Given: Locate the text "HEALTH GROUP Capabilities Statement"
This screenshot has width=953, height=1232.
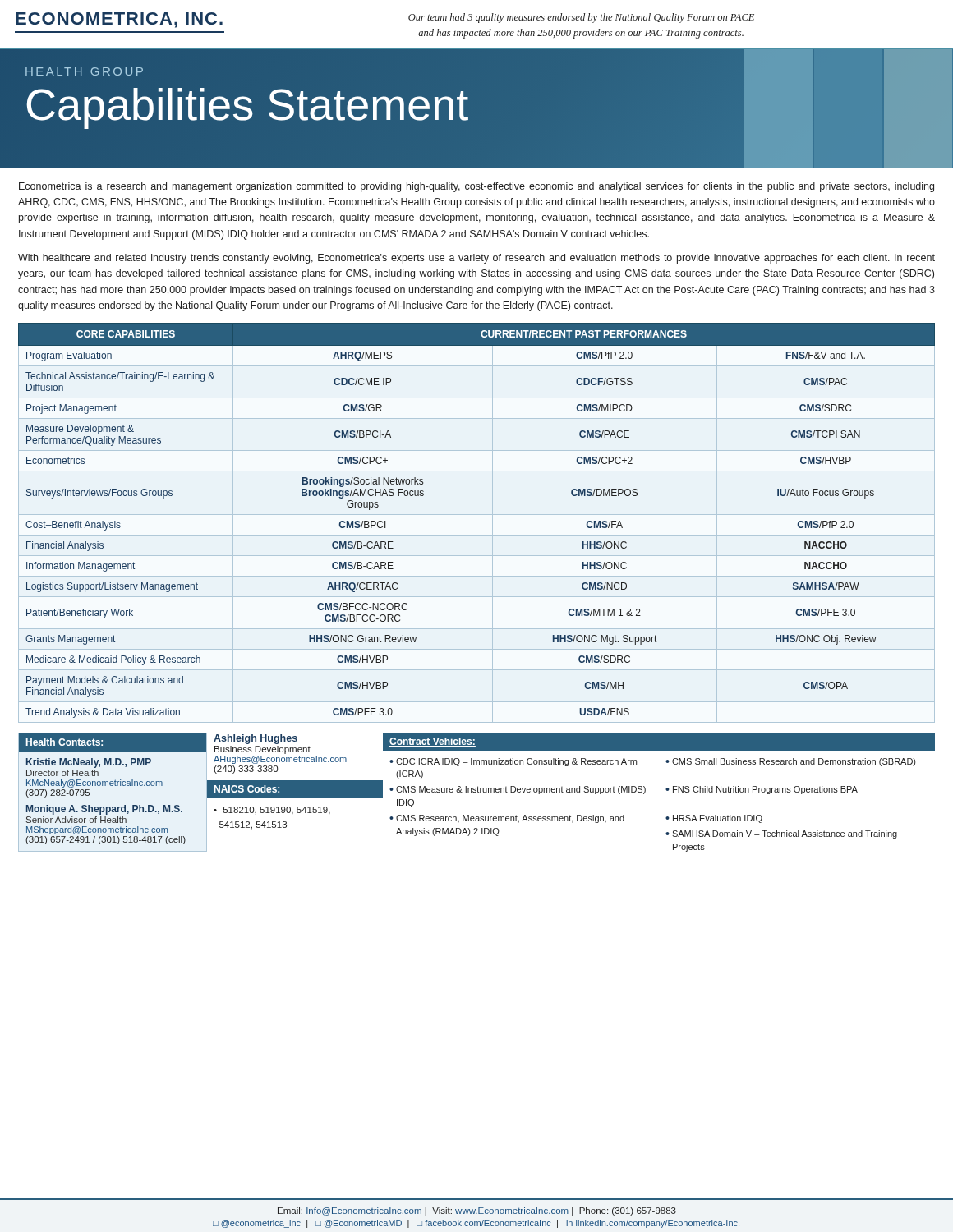Looking at the screenshot, I should [489, 108].
